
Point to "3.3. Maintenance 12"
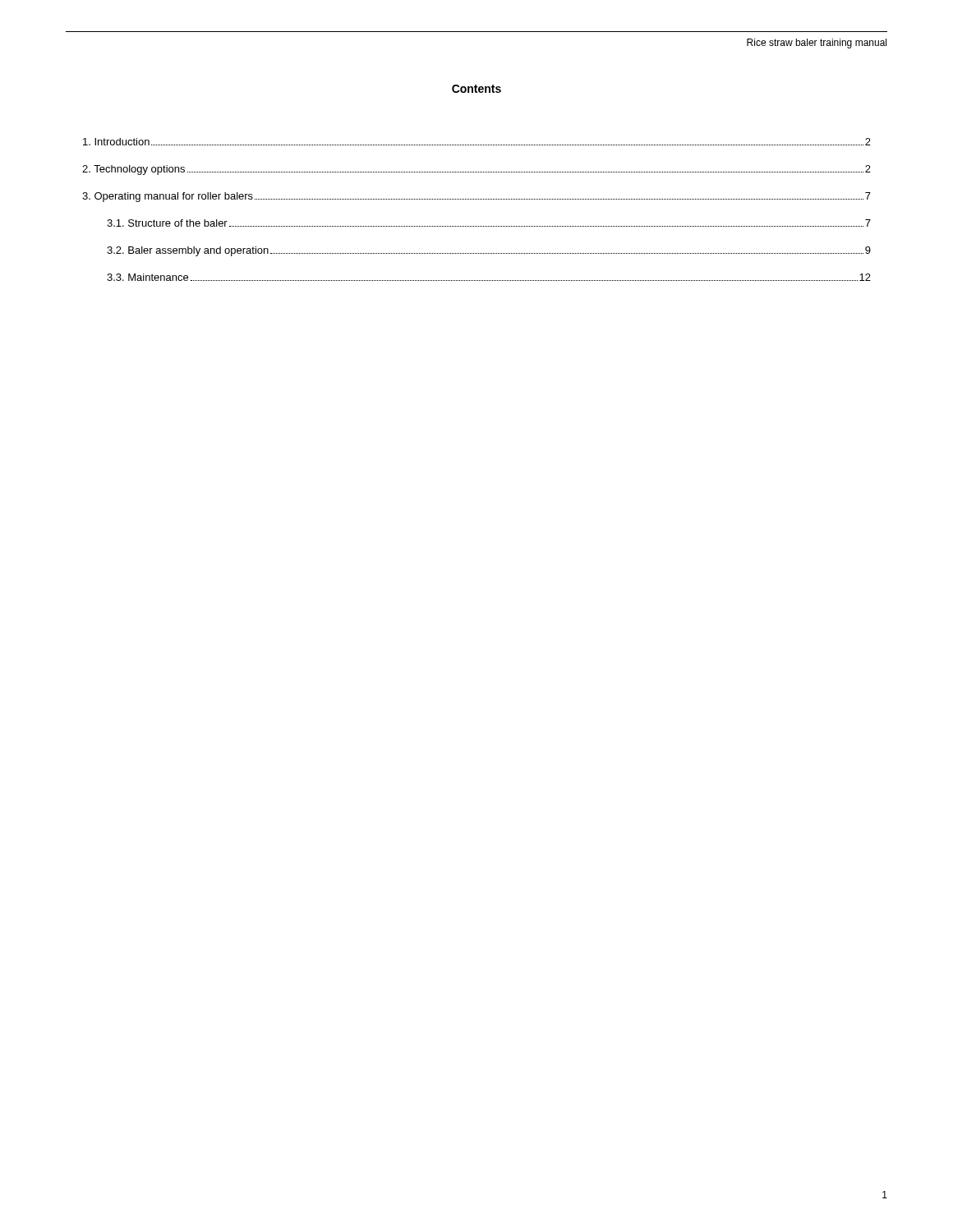point(489,277)
